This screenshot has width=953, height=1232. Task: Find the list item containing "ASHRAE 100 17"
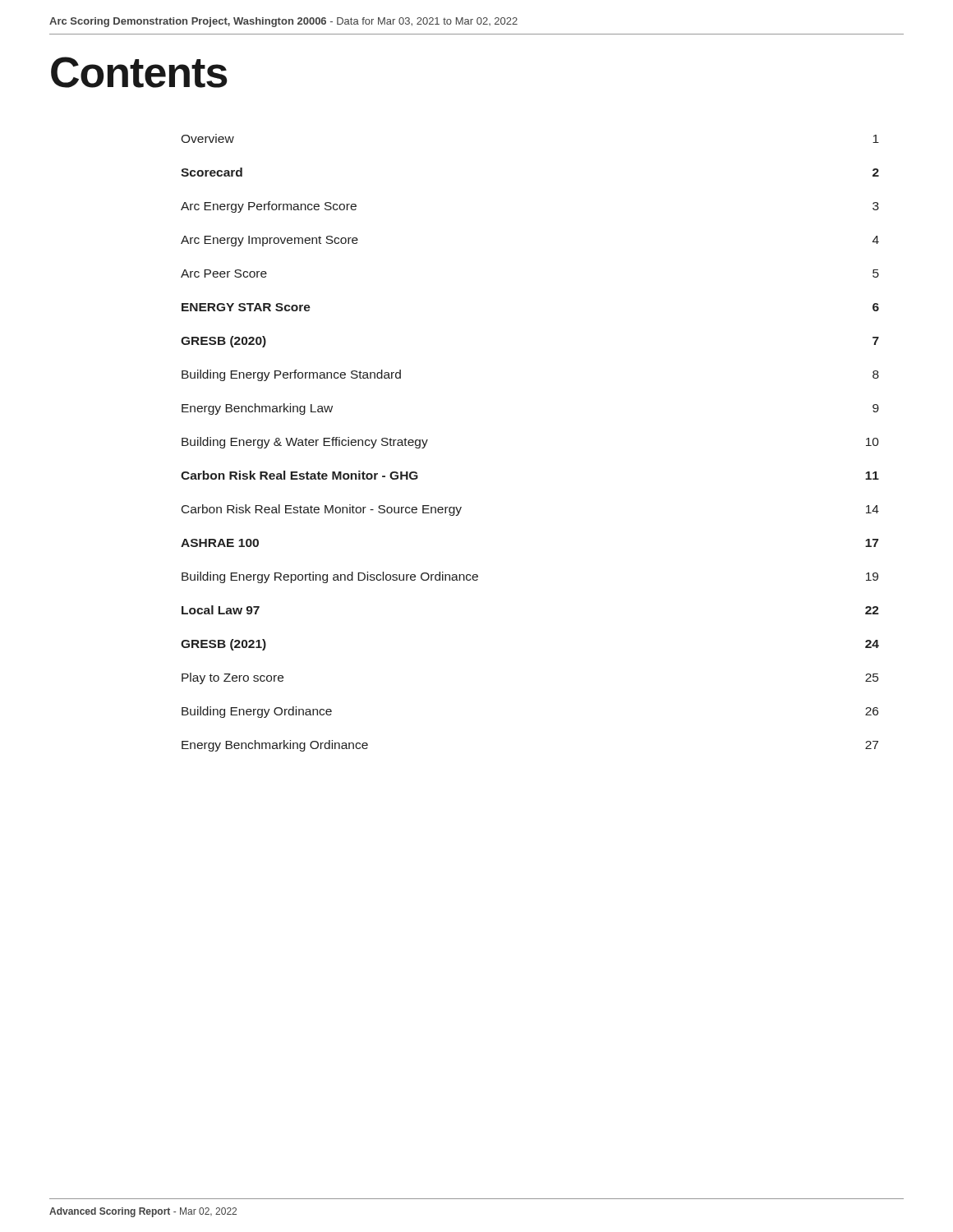[216, 542]
